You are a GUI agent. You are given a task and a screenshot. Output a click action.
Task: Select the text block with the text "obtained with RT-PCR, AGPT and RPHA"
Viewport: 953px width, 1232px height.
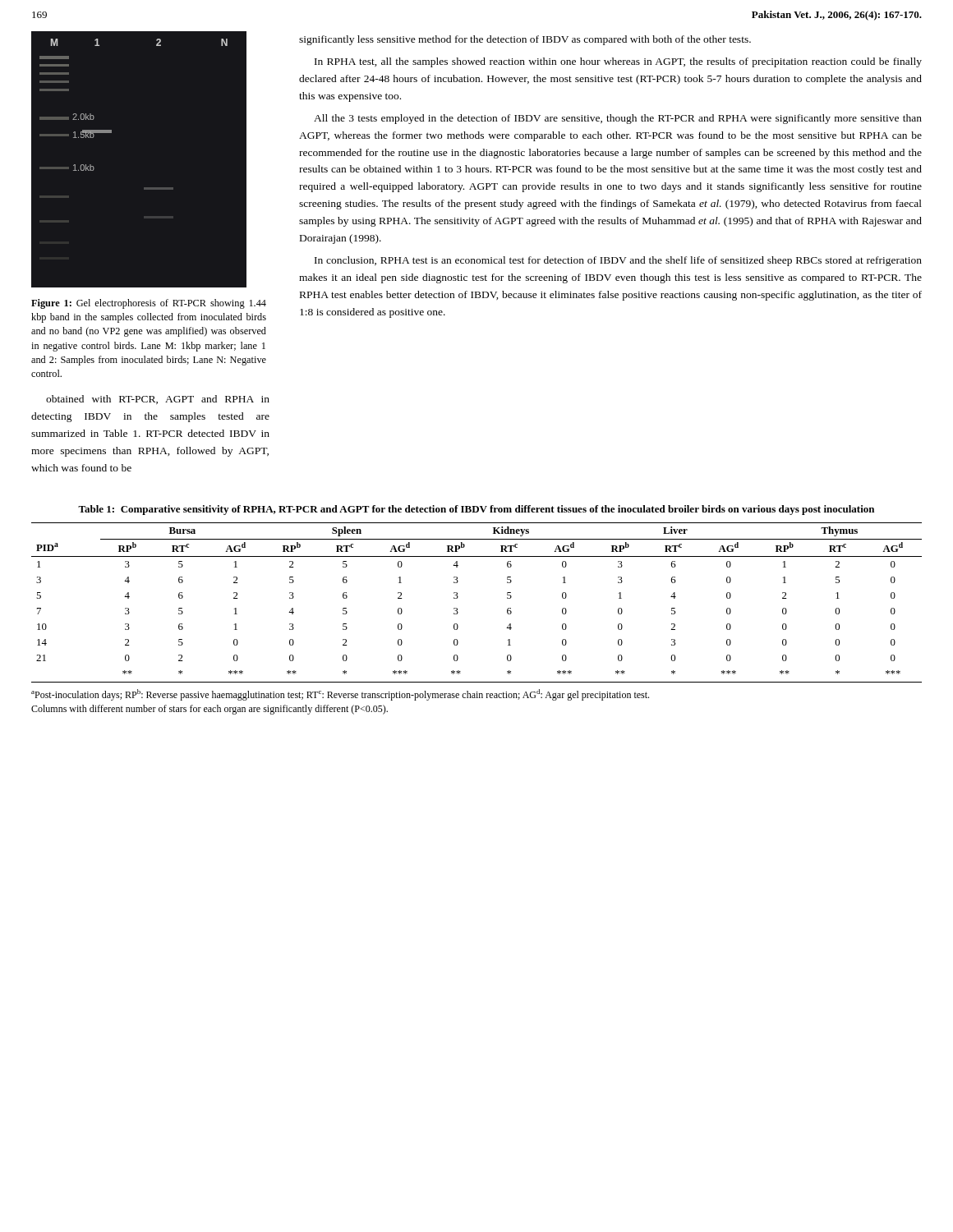(x=150, y=434)
